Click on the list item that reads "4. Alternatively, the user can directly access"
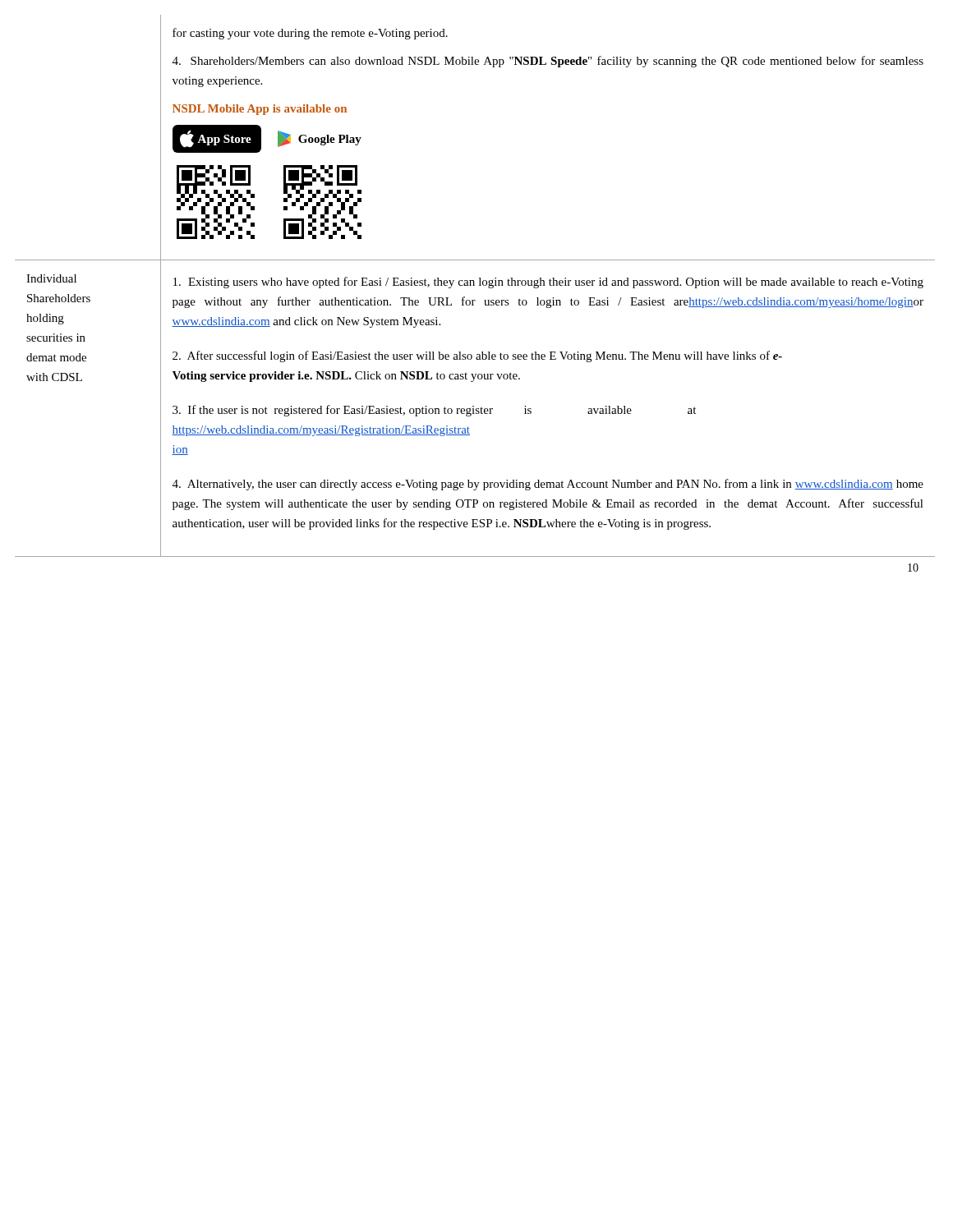The height and width of the screenshot is (1232, 953). tap(548, 504)
